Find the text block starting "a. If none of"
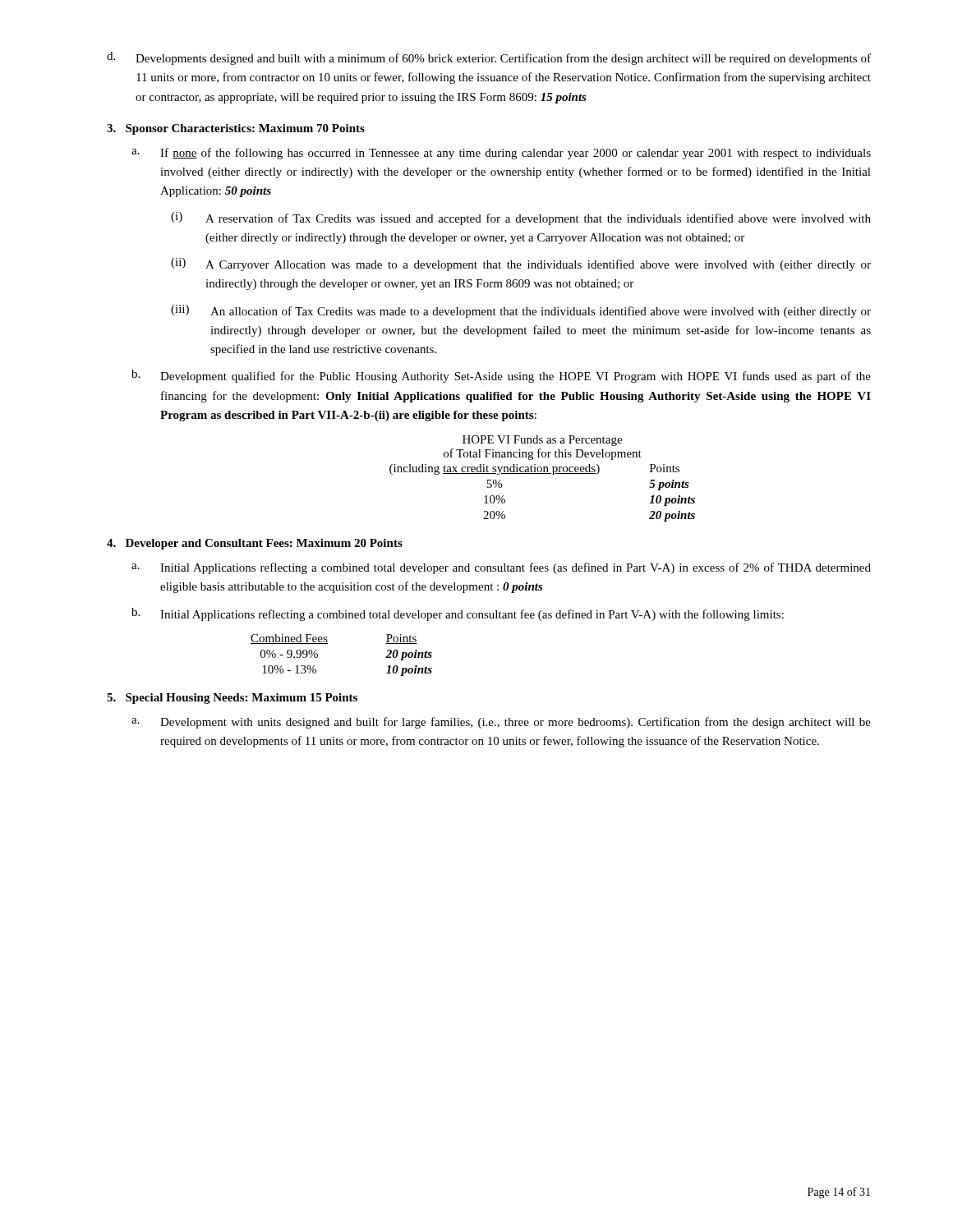The height and width of the screenshot is (1232, 953). click(501, 172)
